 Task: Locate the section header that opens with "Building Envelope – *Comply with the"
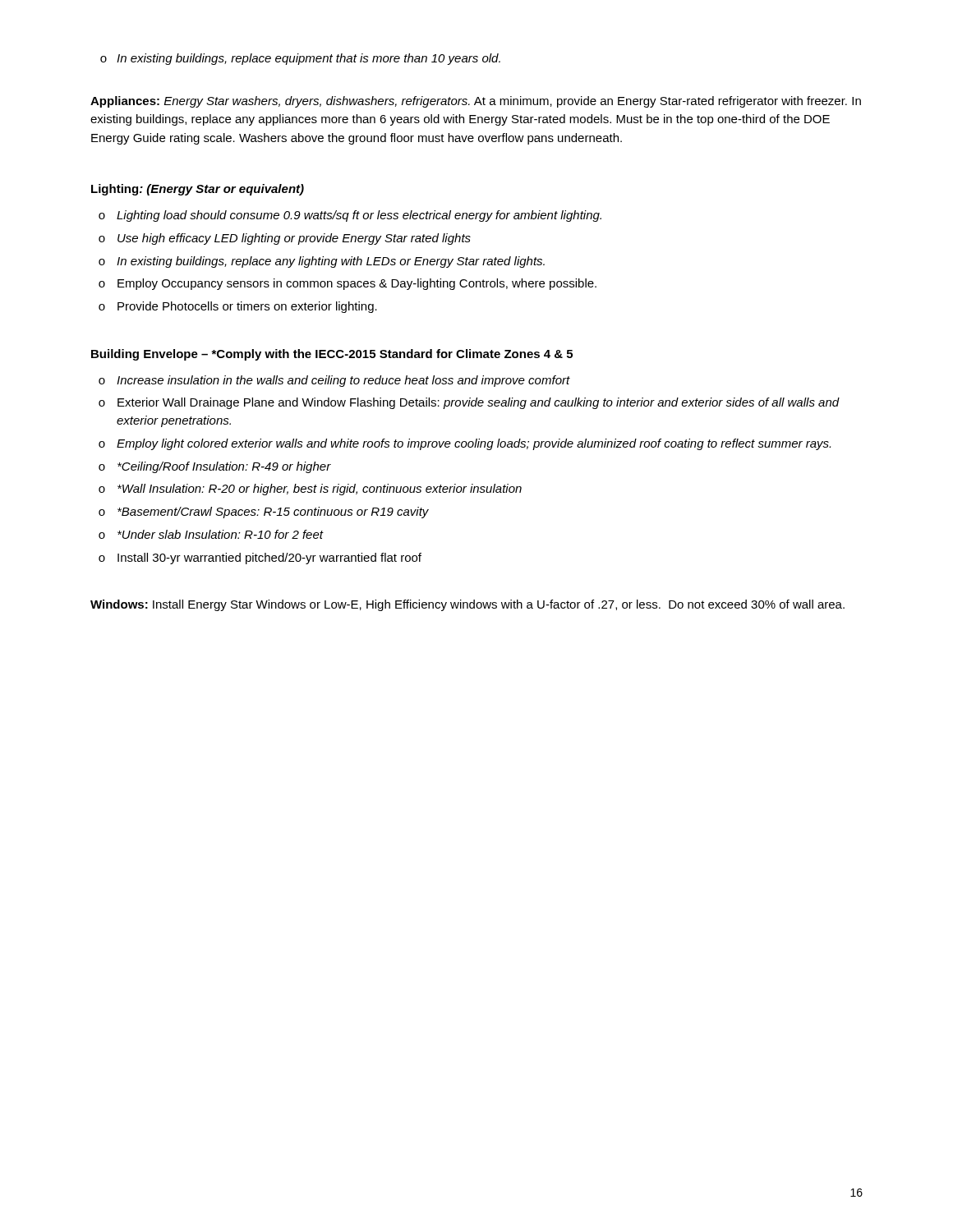(x=332, y=353)
